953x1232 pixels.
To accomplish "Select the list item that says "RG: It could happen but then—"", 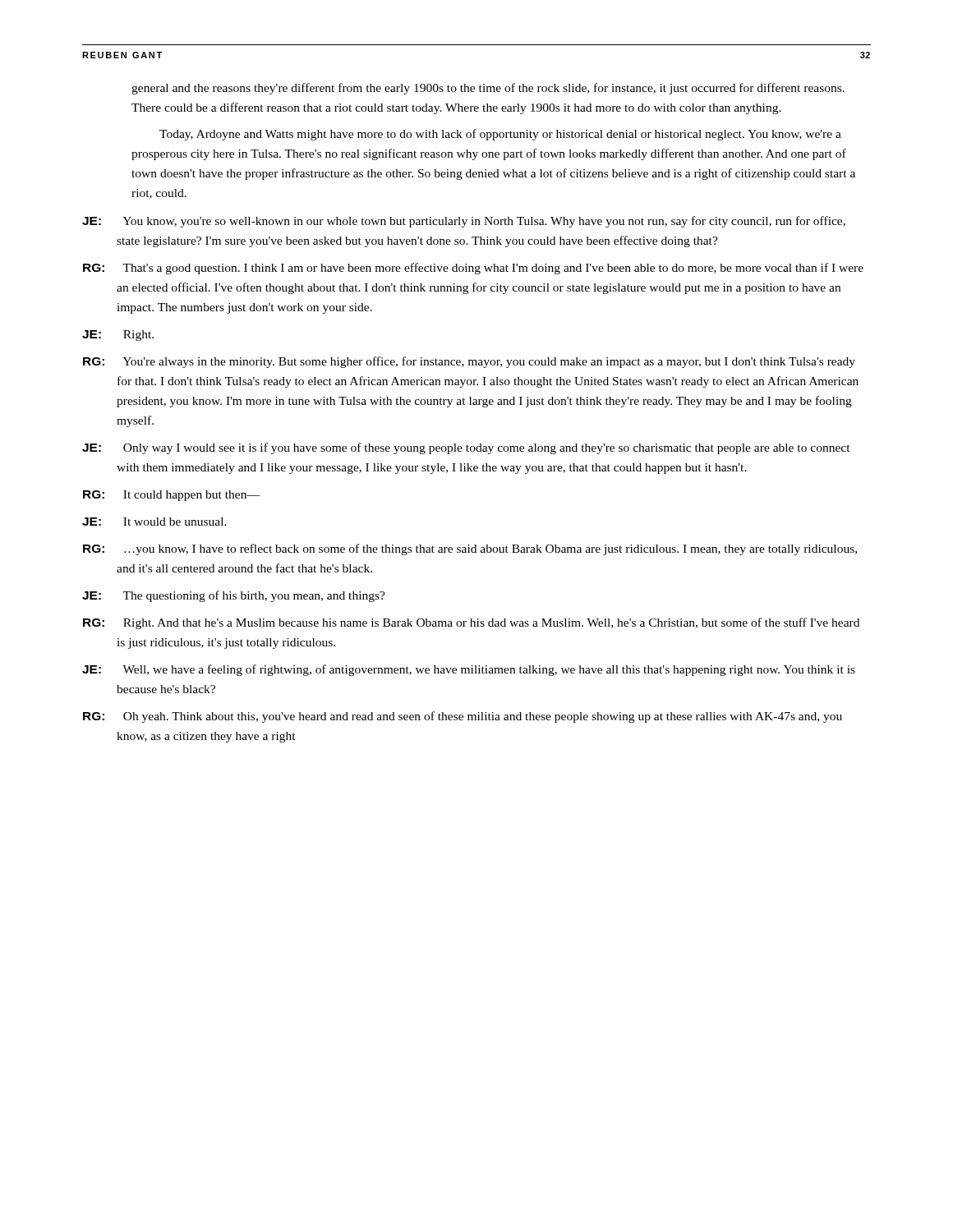I will pos(171,496).
